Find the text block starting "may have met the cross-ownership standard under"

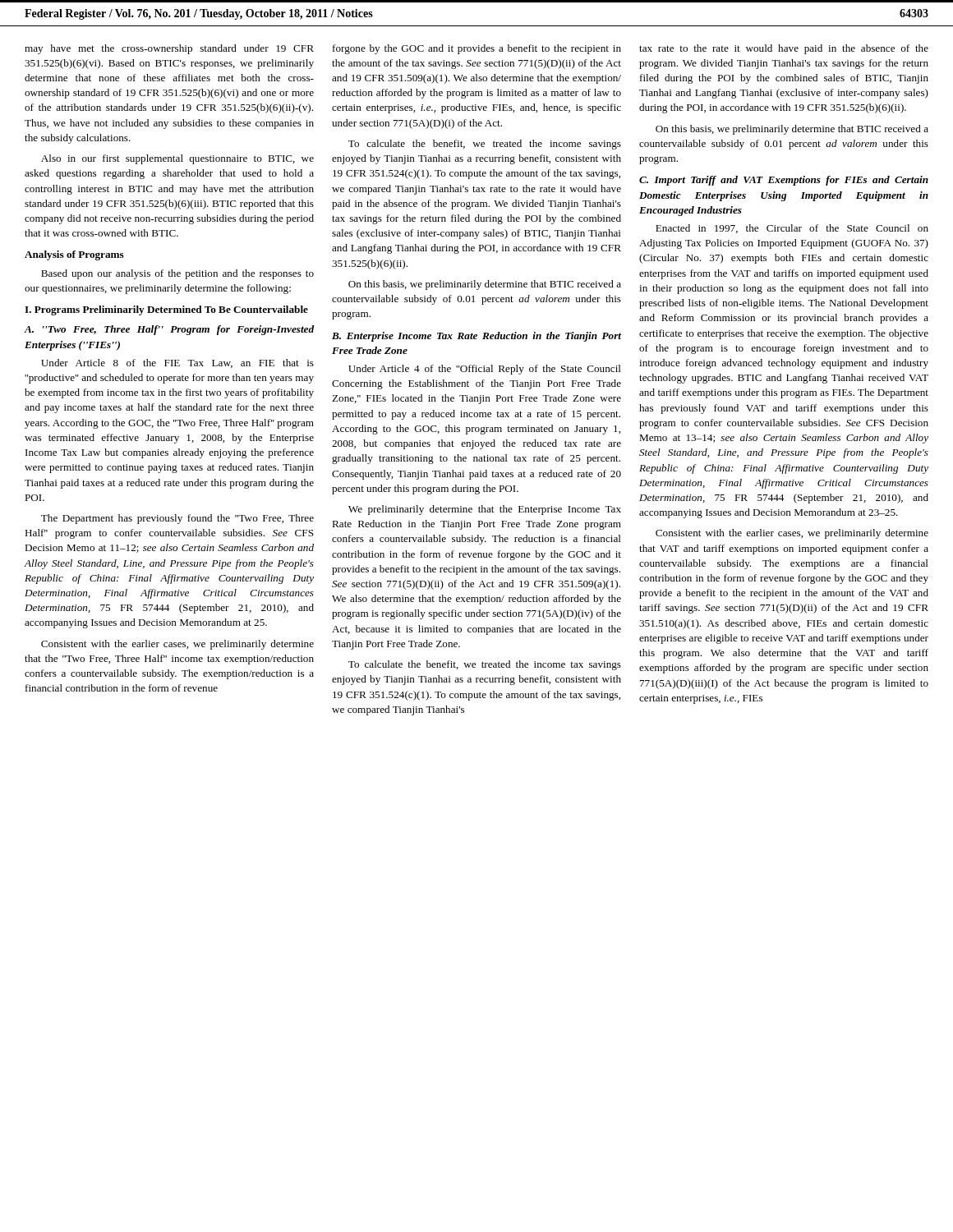pyautogui.click(x=169, y=93)
